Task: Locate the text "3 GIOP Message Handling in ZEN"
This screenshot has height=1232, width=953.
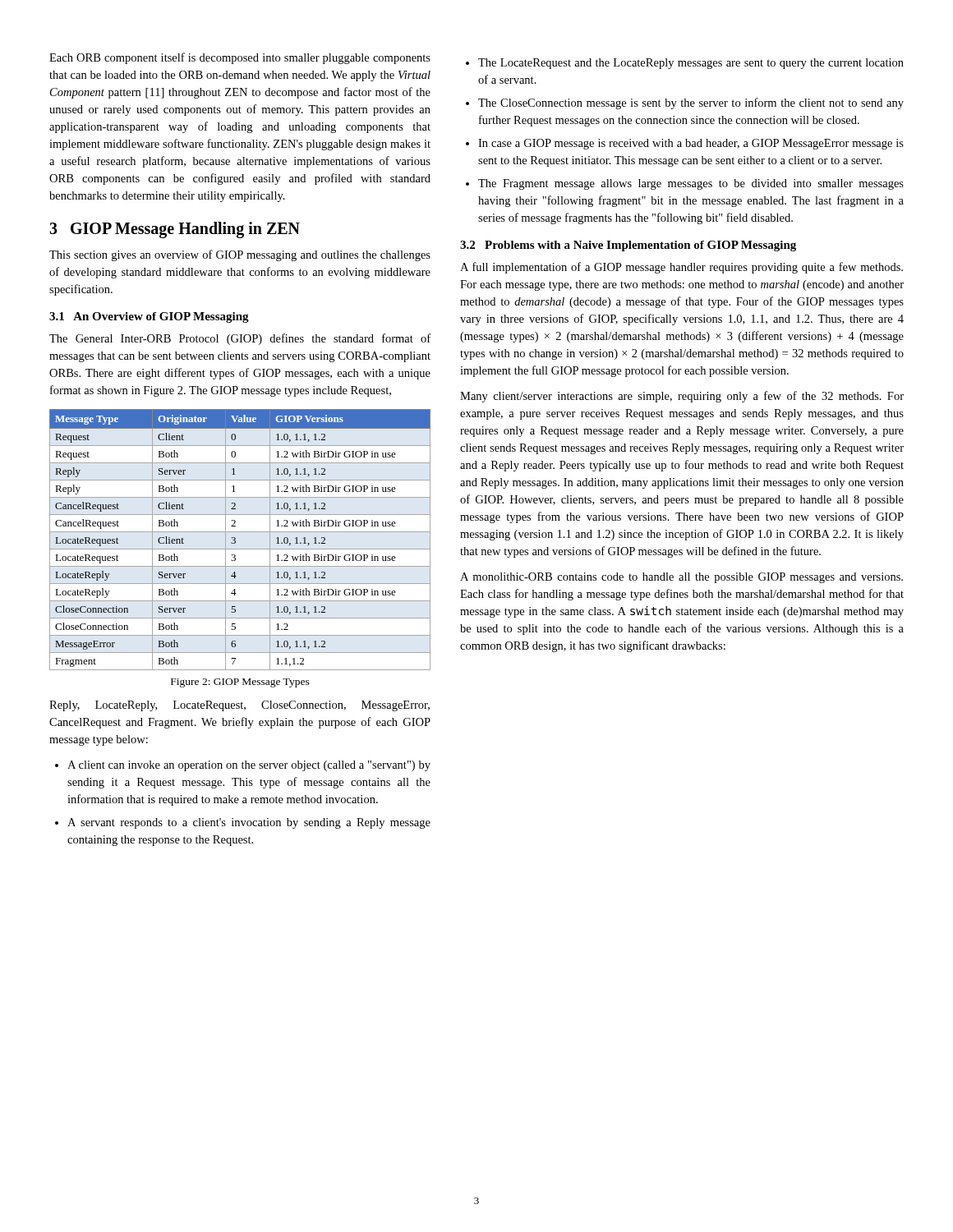Action: coord(240,229)
